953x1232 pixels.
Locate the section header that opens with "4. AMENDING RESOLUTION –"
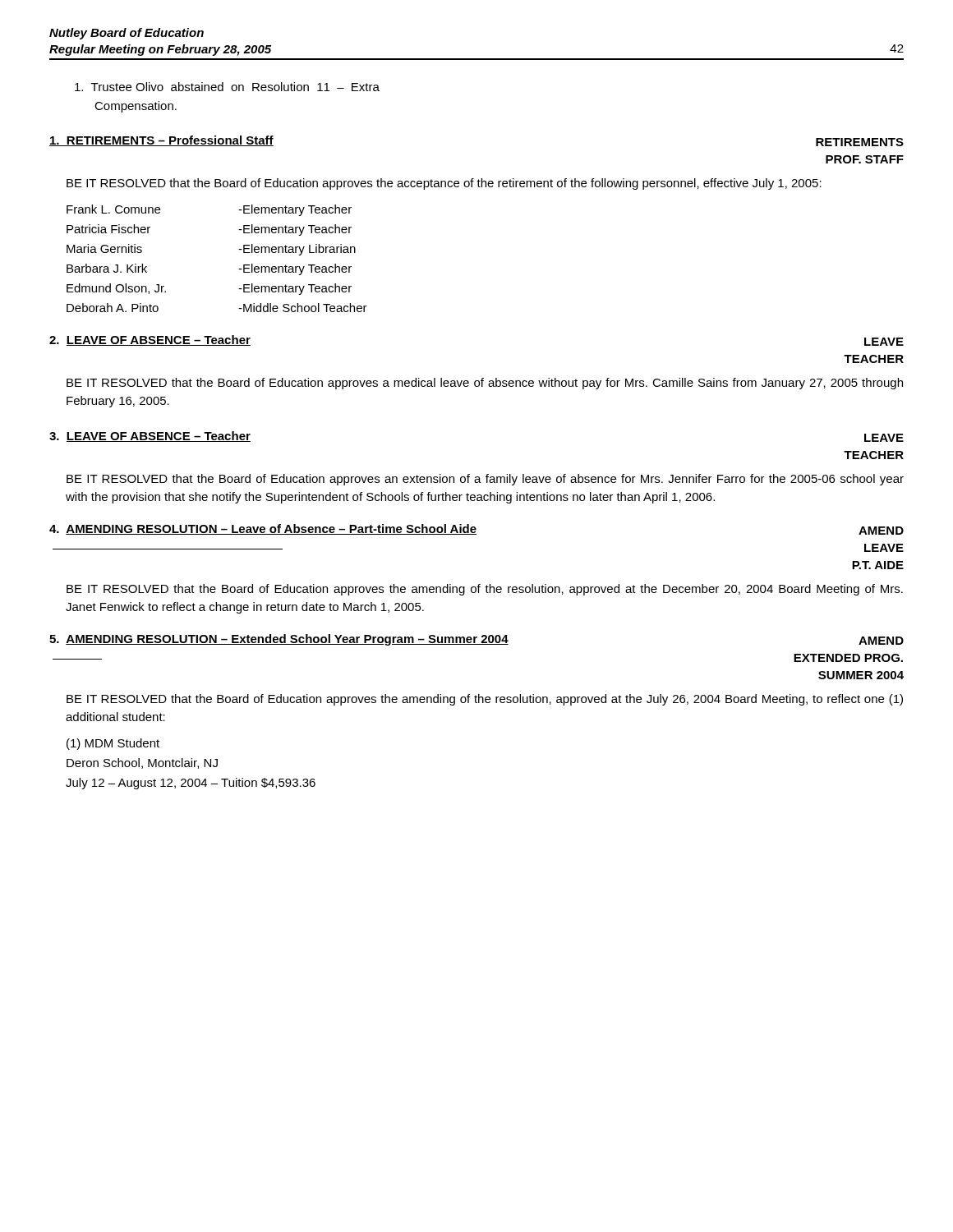pos(263,535)
